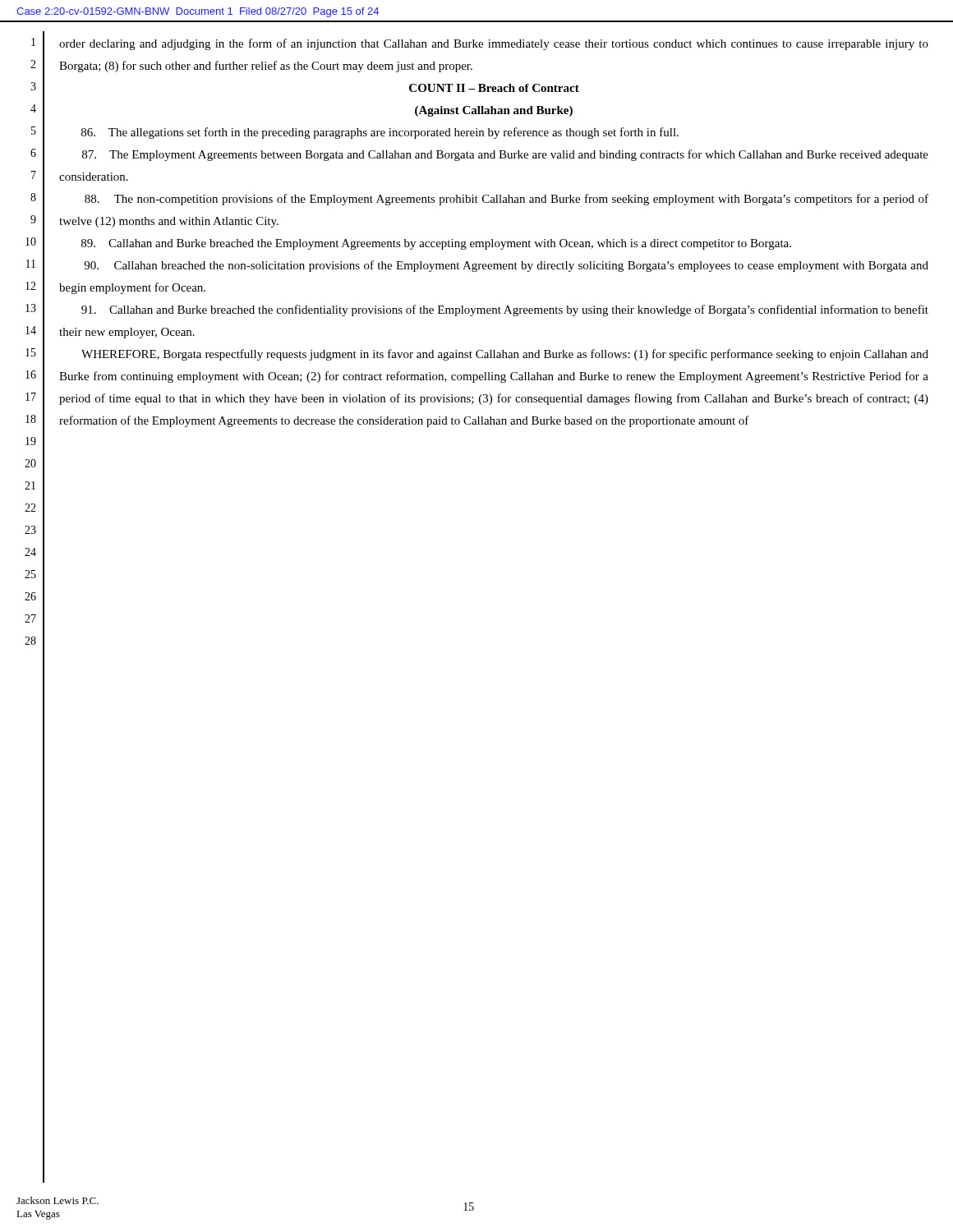Image resolution: width=953 pixels, height=1232 pixels.
Task: Point to the passage starting "Callahan breached the non-solicitation provisions"
Action: click(x=494, y=276)
